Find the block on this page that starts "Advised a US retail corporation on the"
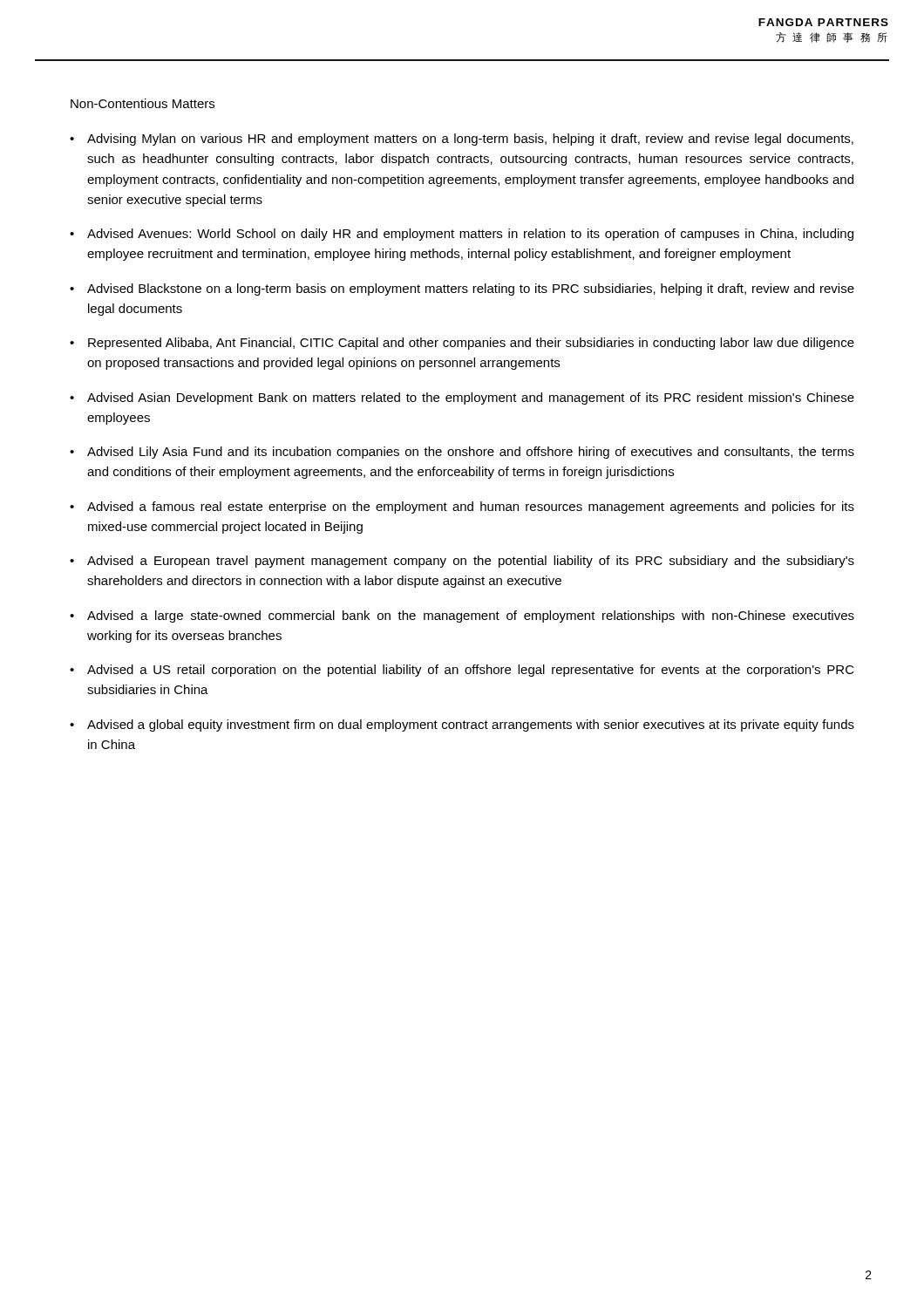The height and width of the screenshot is (1308, 924). (x=471, y=679)
